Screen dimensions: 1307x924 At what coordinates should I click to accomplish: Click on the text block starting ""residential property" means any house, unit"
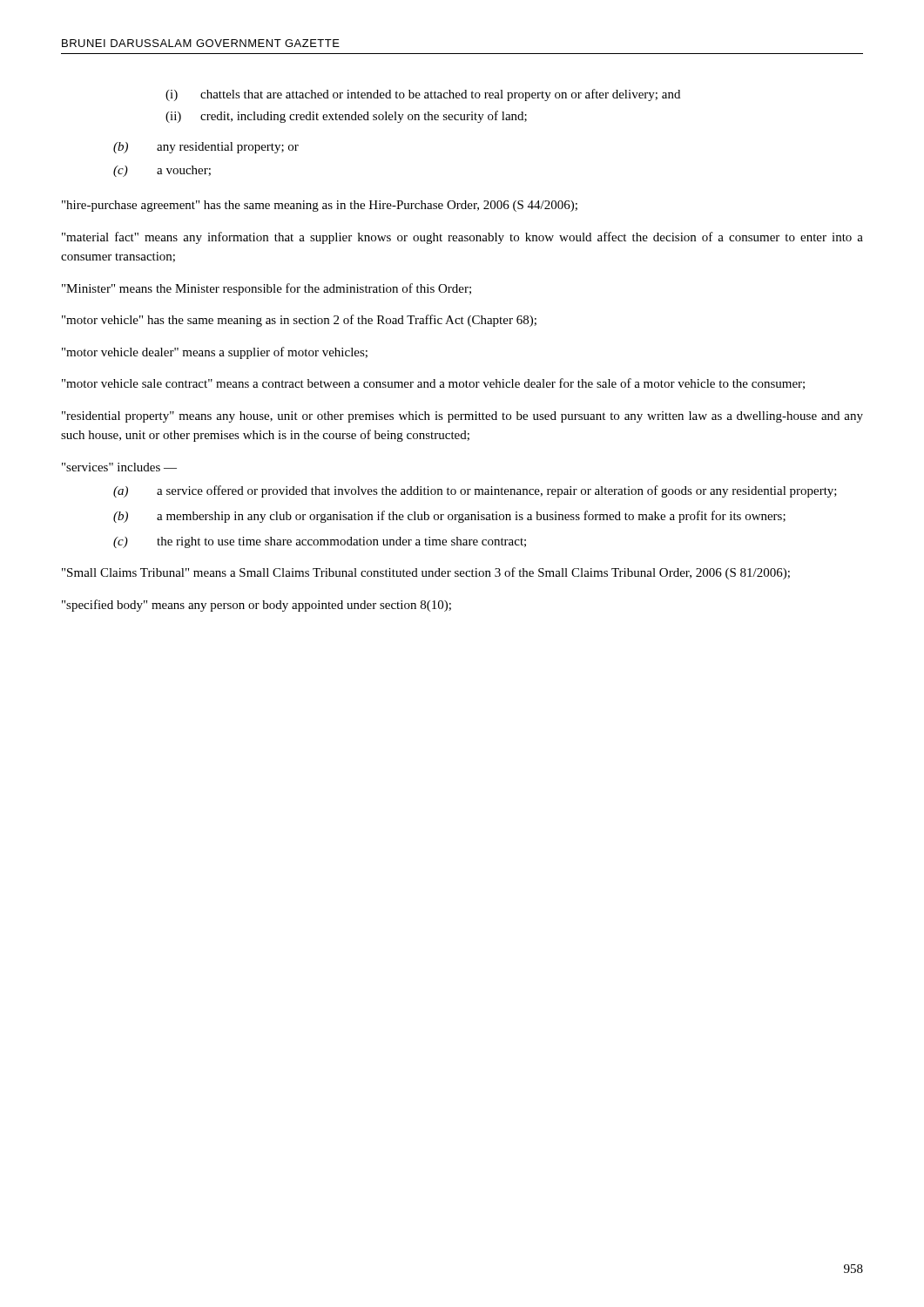coord(462,425)
